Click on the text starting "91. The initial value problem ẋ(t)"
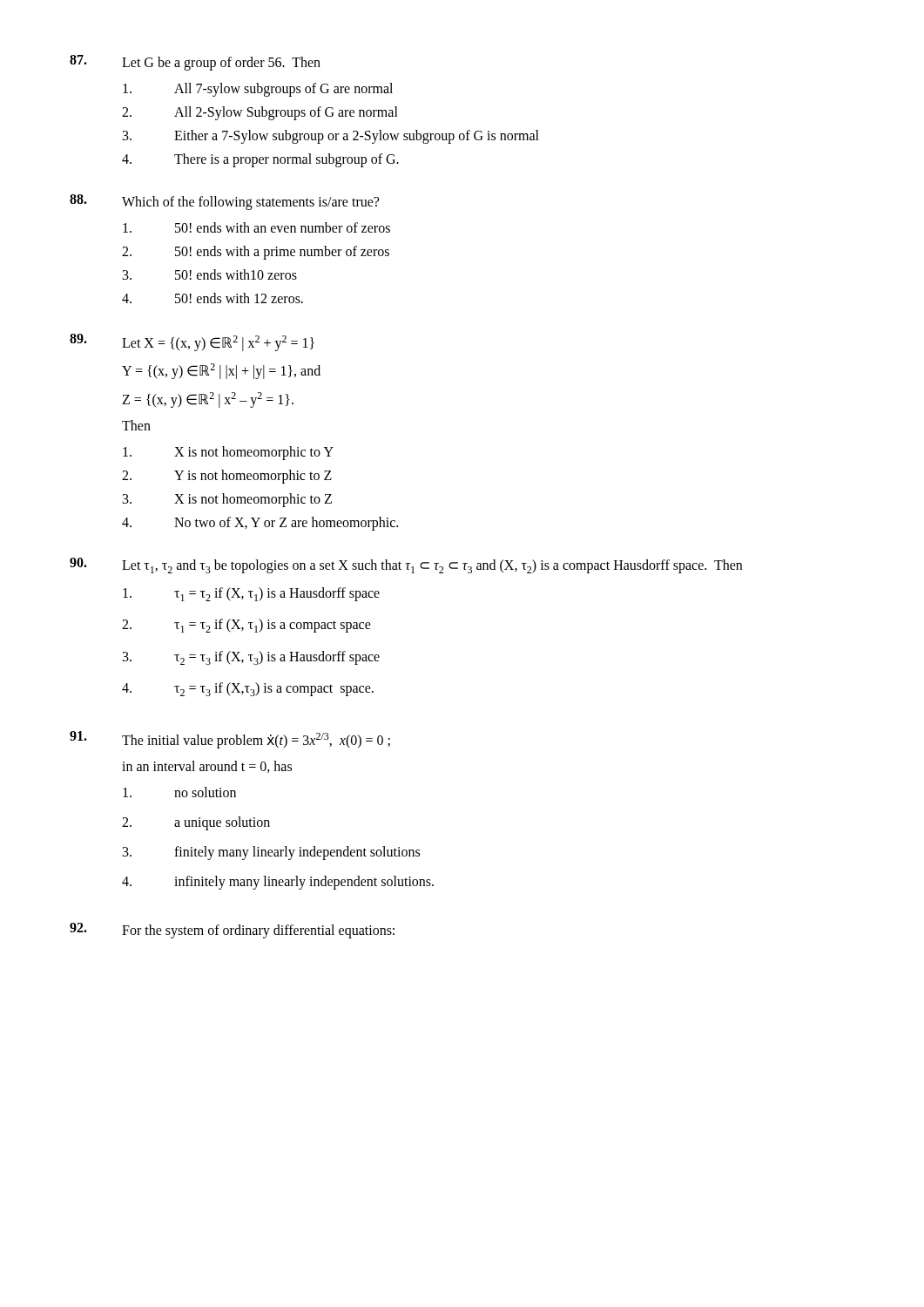This screenshot has width=924, height=1307. pos(230,740)
